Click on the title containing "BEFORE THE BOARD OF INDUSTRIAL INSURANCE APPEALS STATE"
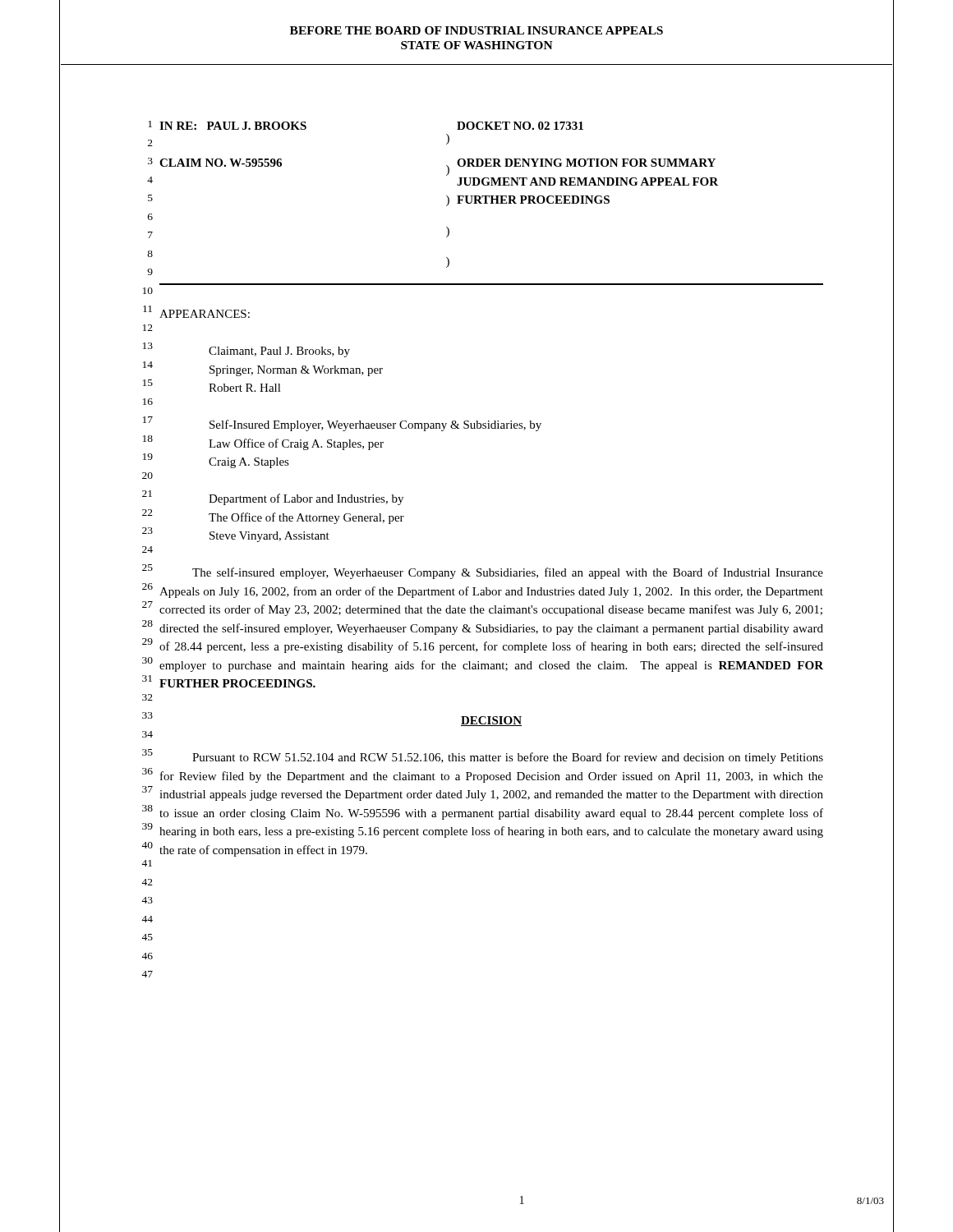Image resolution: width=953 pixels, height=1232 pixels. click(x=476, y=38)
